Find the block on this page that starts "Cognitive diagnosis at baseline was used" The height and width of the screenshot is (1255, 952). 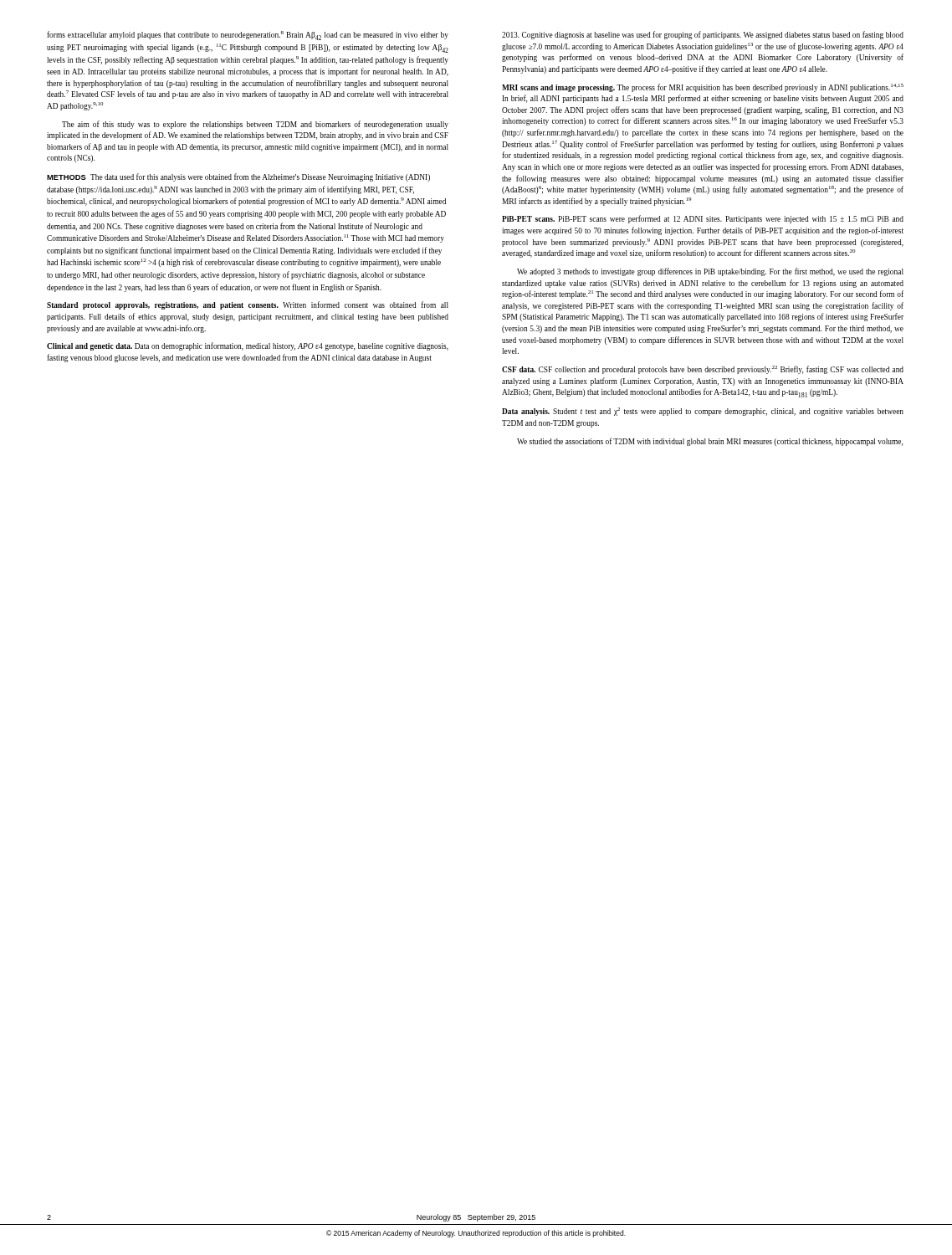point(703,53)
